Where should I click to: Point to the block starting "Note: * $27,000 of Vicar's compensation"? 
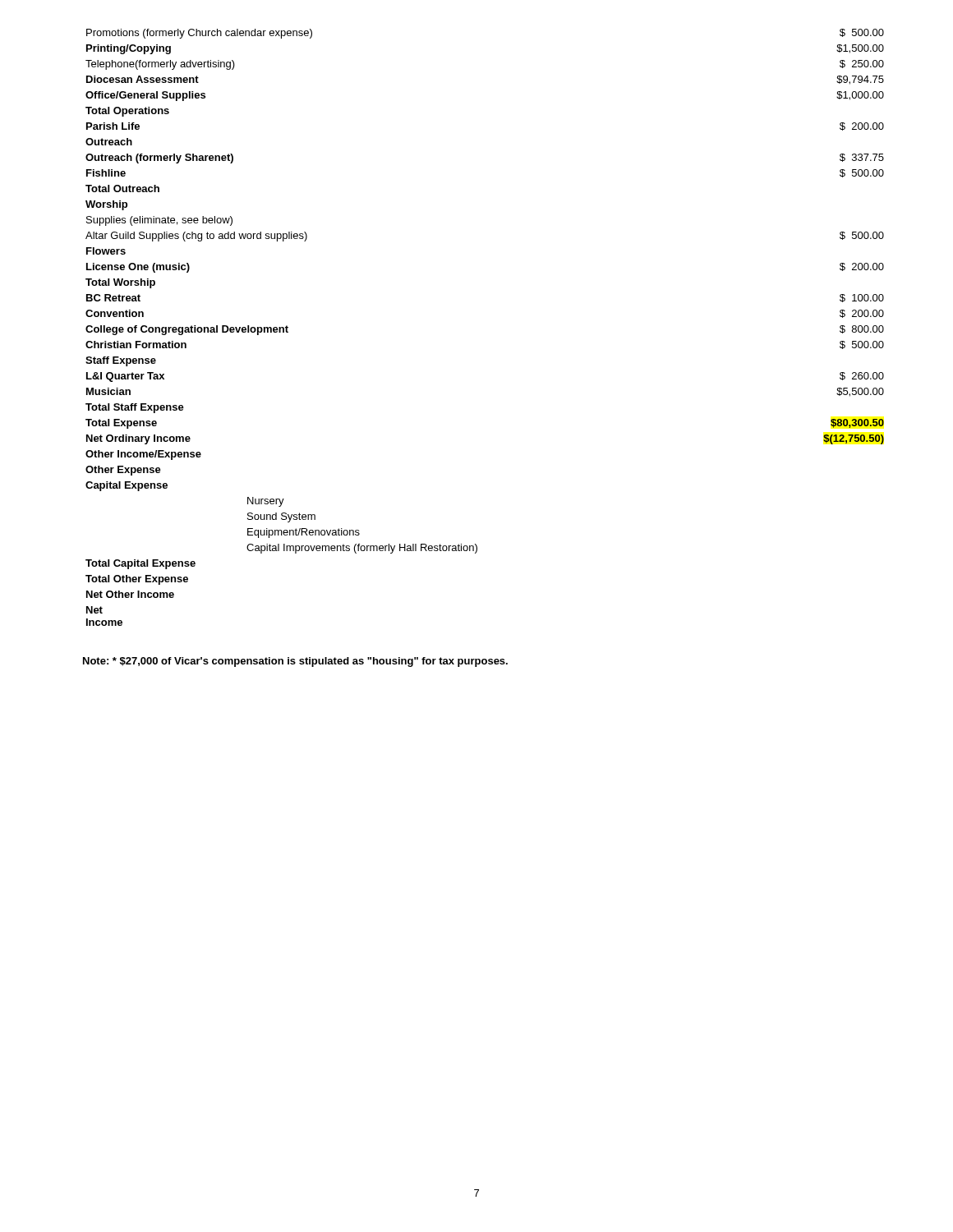(x=295, y=661)
